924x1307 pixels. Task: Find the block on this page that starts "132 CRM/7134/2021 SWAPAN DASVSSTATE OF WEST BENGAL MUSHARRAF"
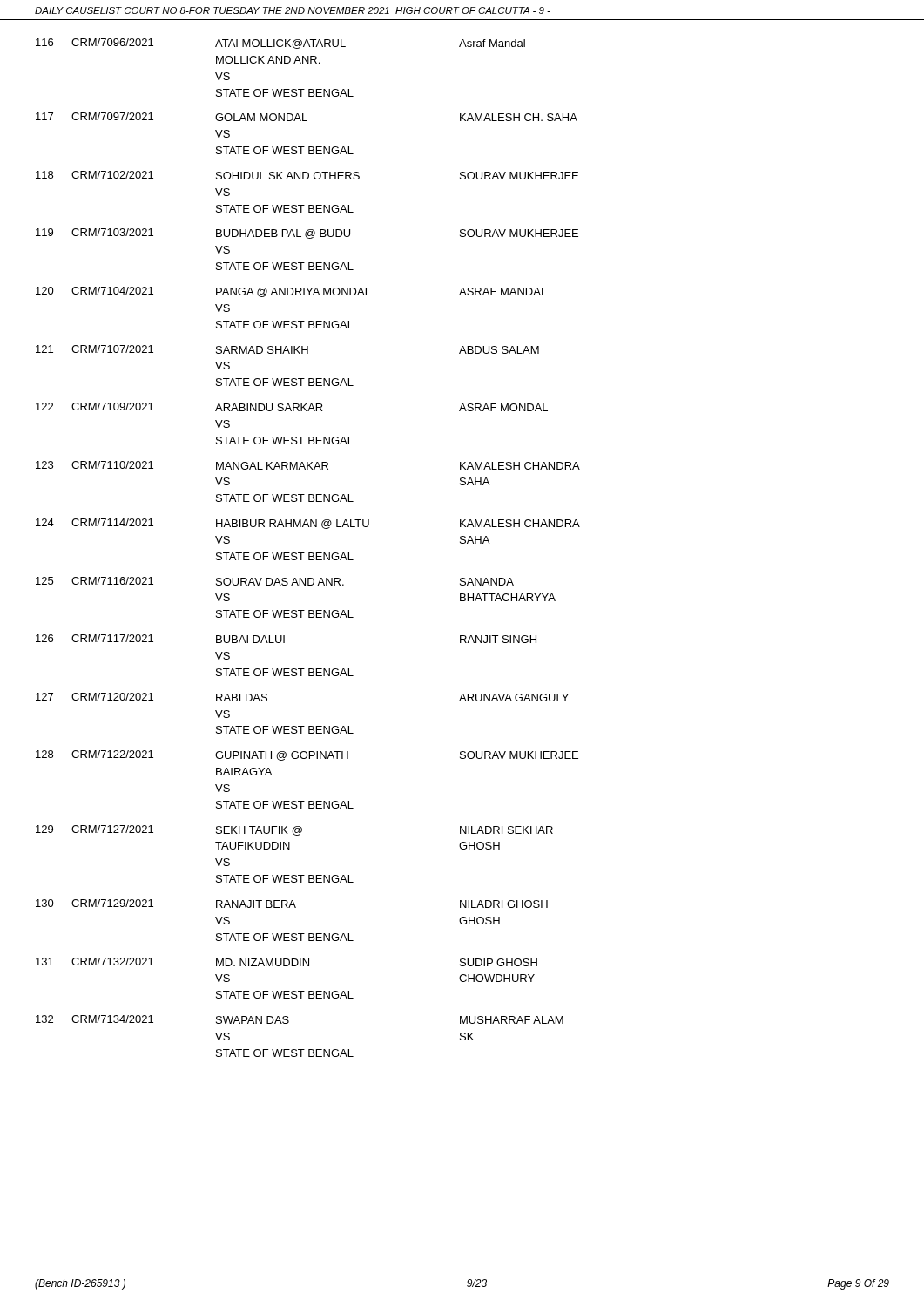coord(44,1019)
